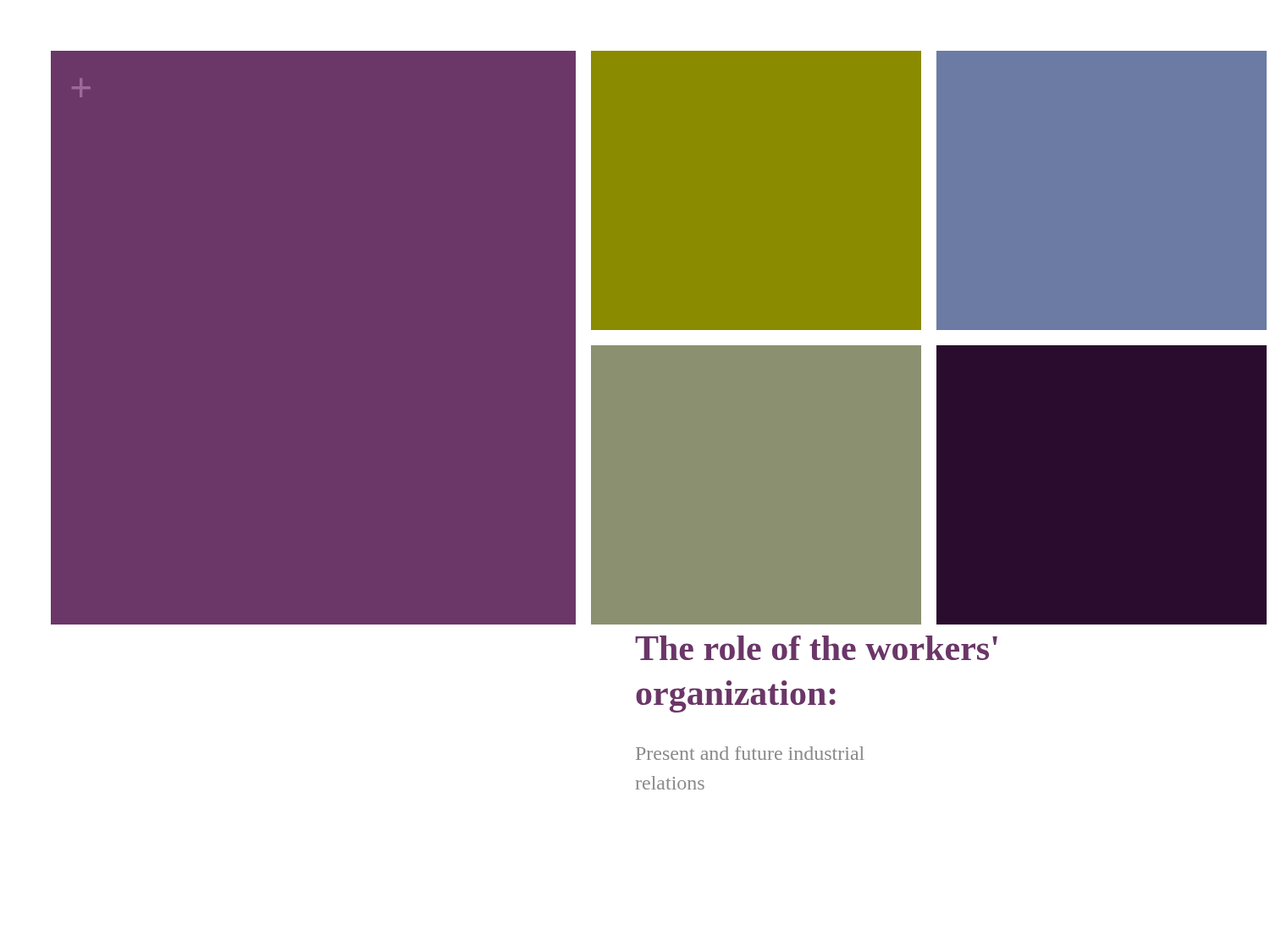Find the element starting "Present and future industrialrelations"
The image size is (1270, 952).
coord(750,768)
